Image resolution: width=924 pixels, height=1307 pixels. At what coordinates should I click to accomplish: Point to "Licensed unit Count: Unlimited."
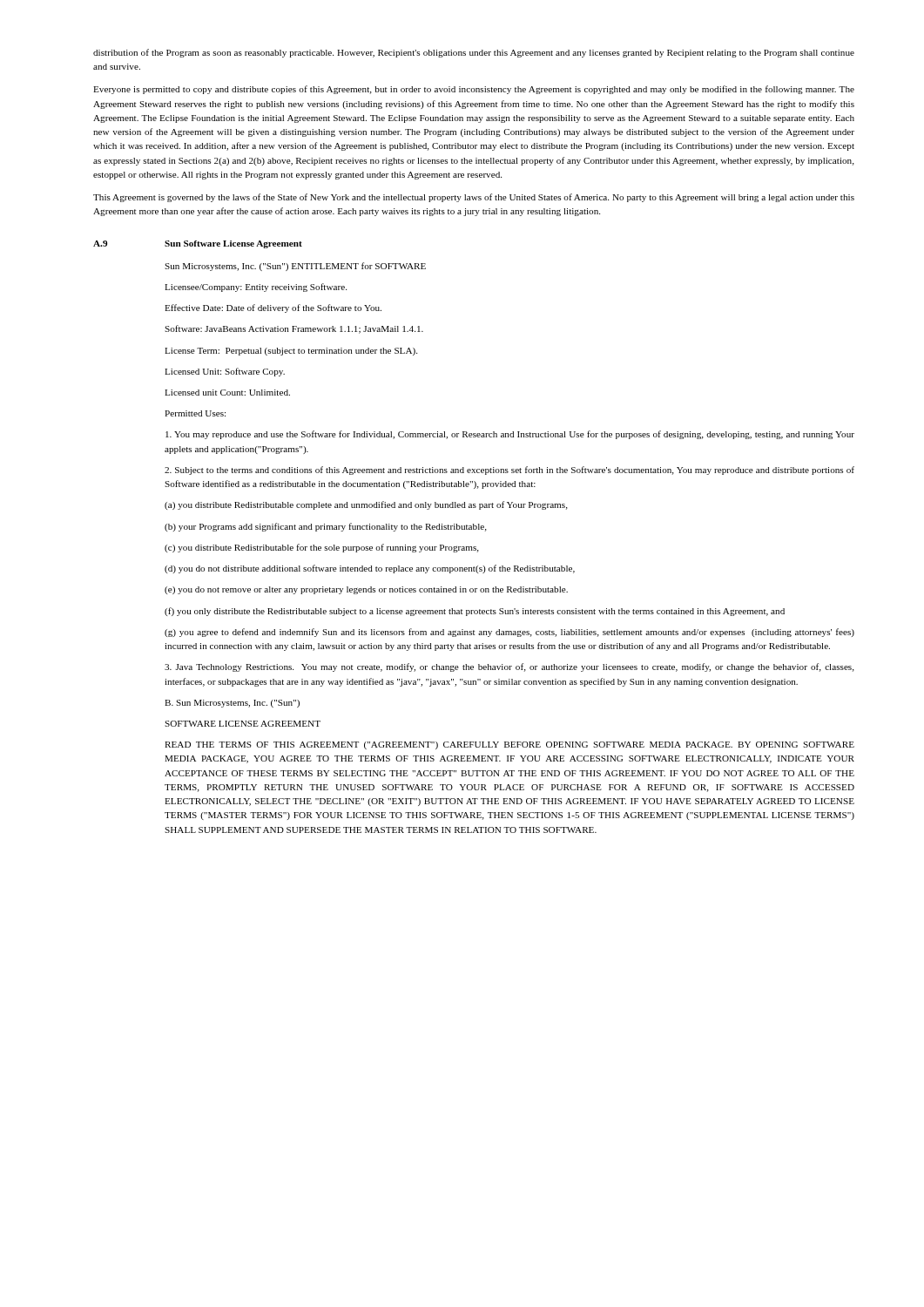pyautogui.click(x=228, y=392)
